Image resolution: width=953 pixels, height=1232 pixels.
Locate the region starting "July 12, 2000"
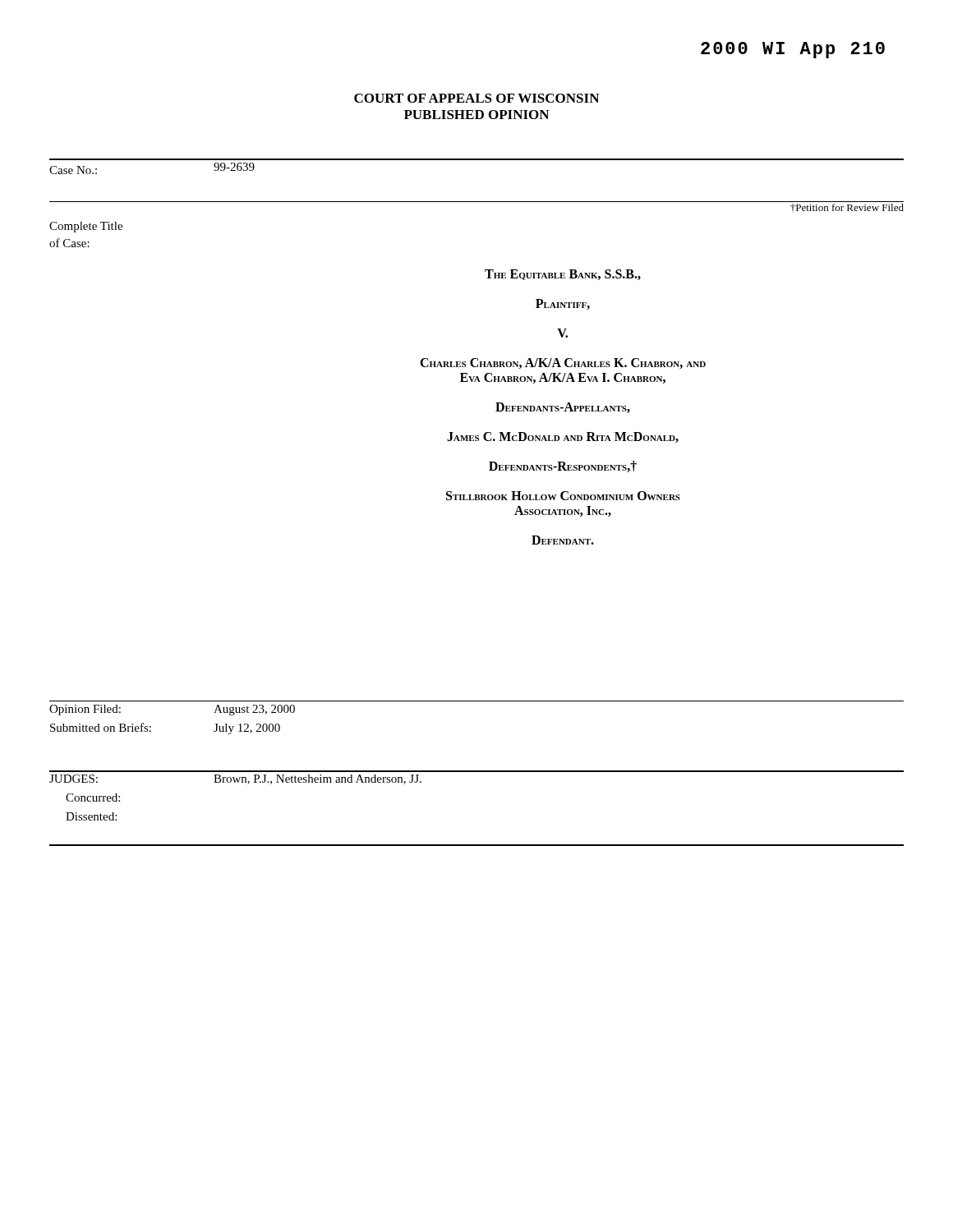[247, 728]
